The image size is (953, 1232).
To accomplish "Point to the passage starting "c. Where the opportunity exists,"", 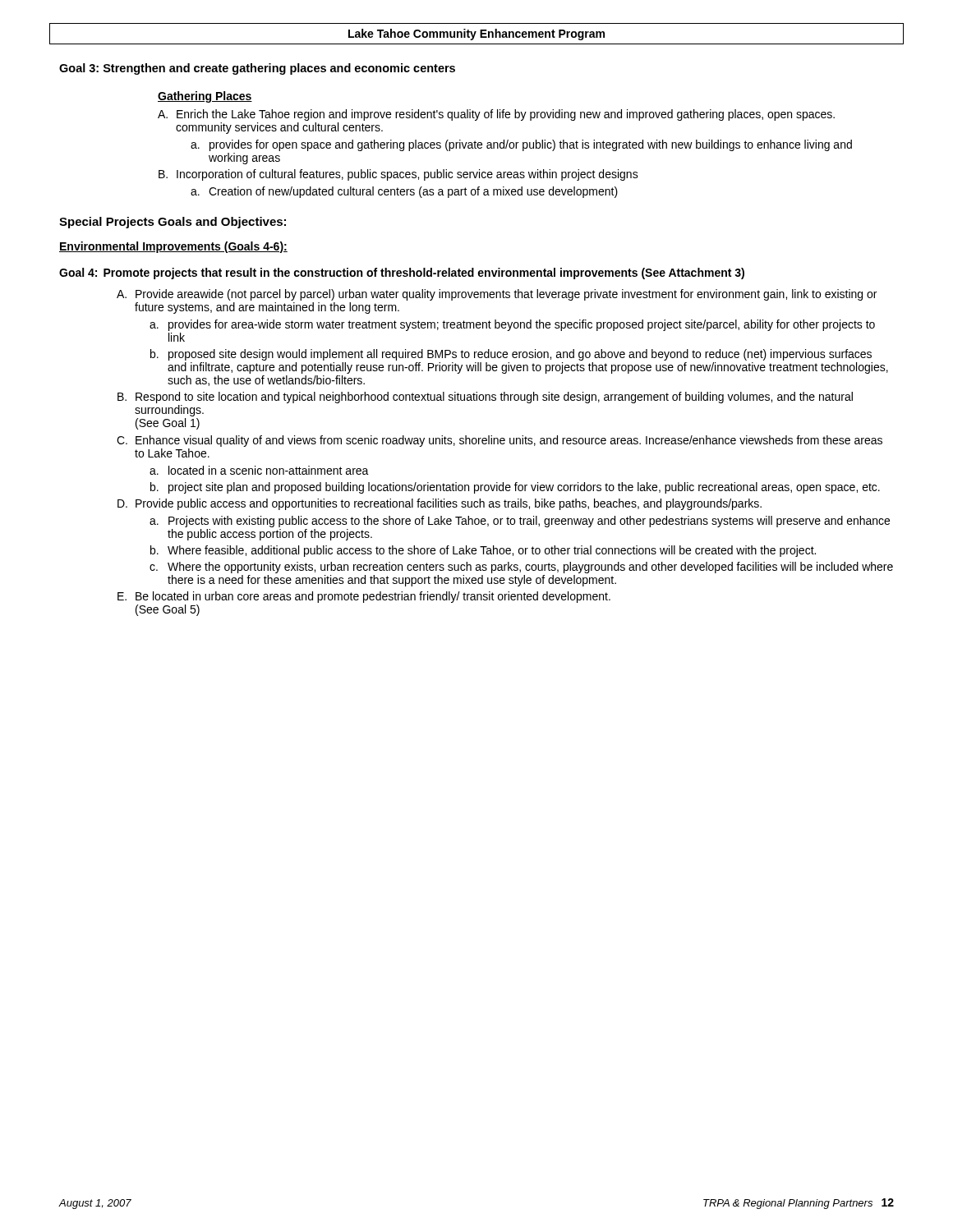I will 522,573.
